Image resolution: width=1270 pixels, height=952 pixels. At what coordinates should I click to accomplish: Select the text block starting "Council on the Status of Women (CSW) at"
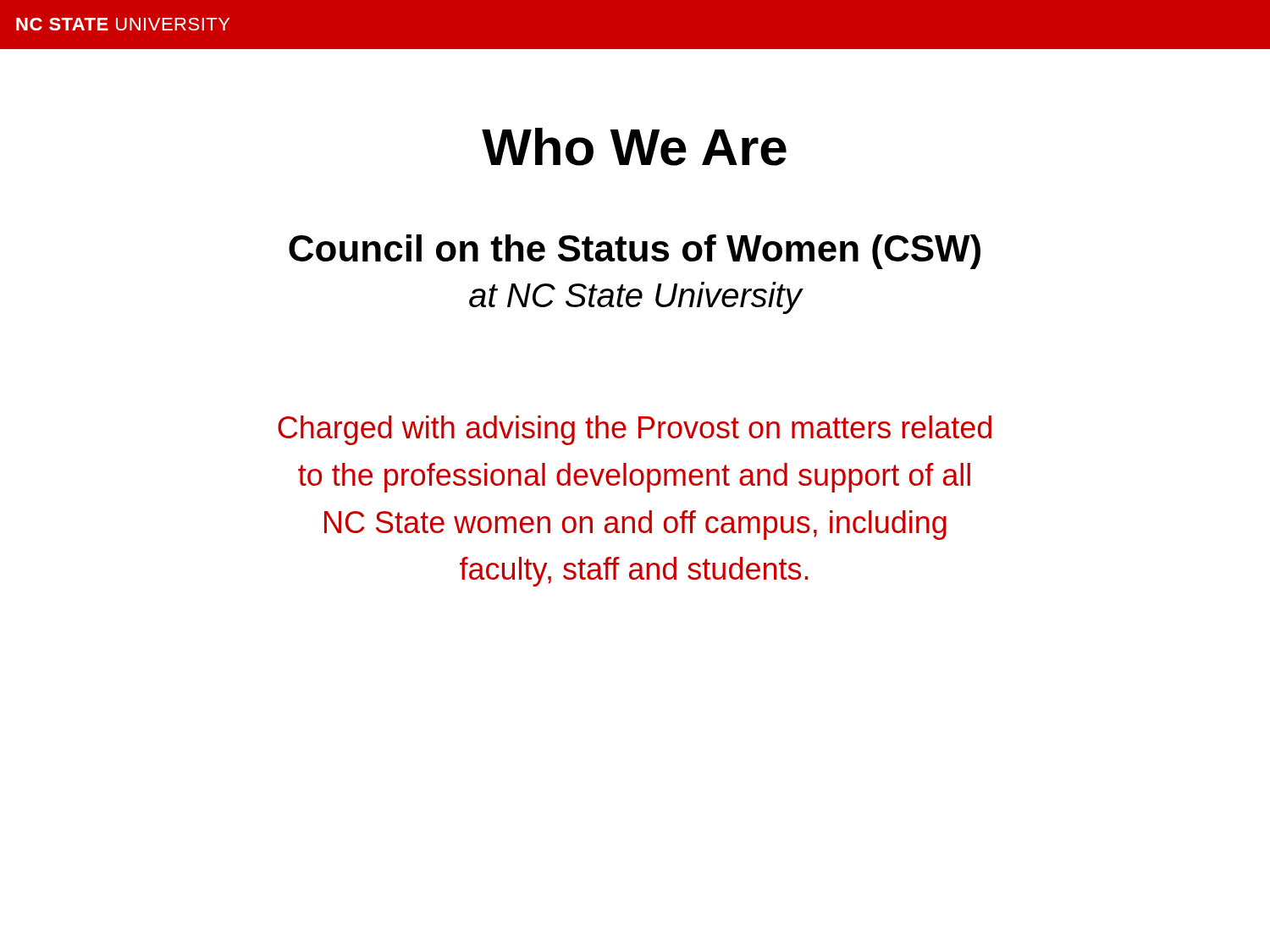635,271
